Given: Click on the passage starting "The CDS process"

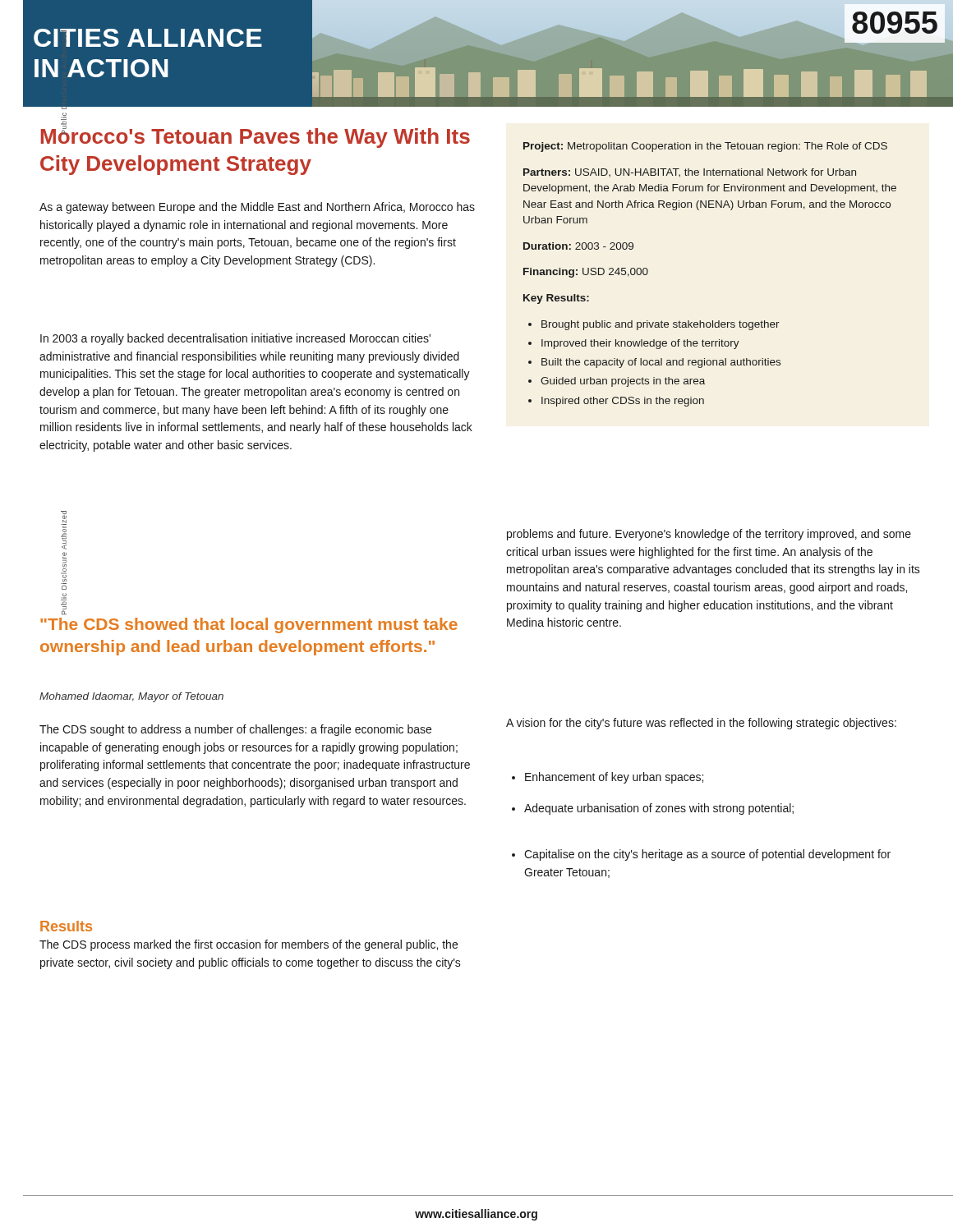Looking at the screenshot, I should pos(259,954).
